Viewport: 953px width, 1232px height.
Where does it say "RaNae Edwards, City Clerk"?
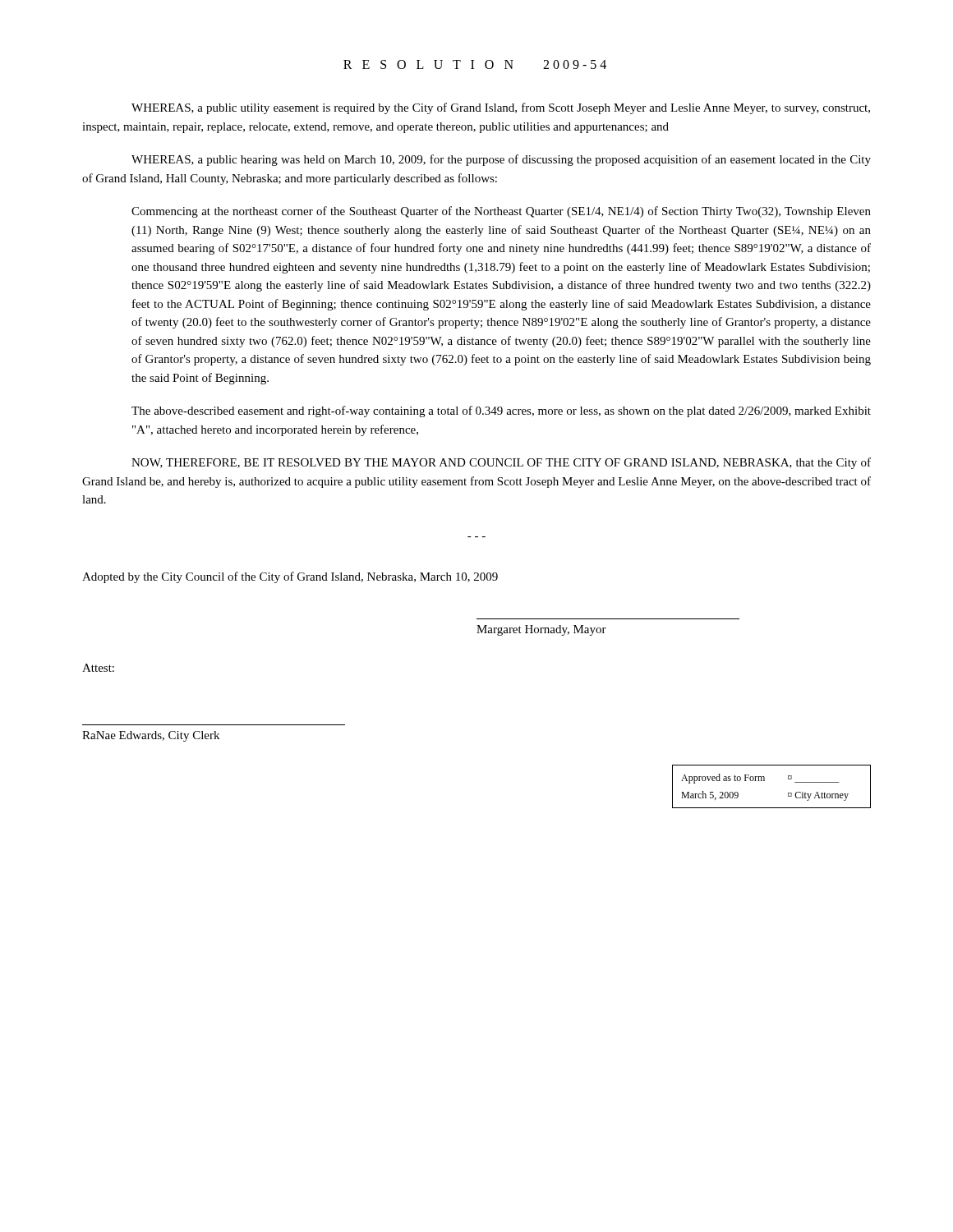pyautogui.click(x=151, y=736)
